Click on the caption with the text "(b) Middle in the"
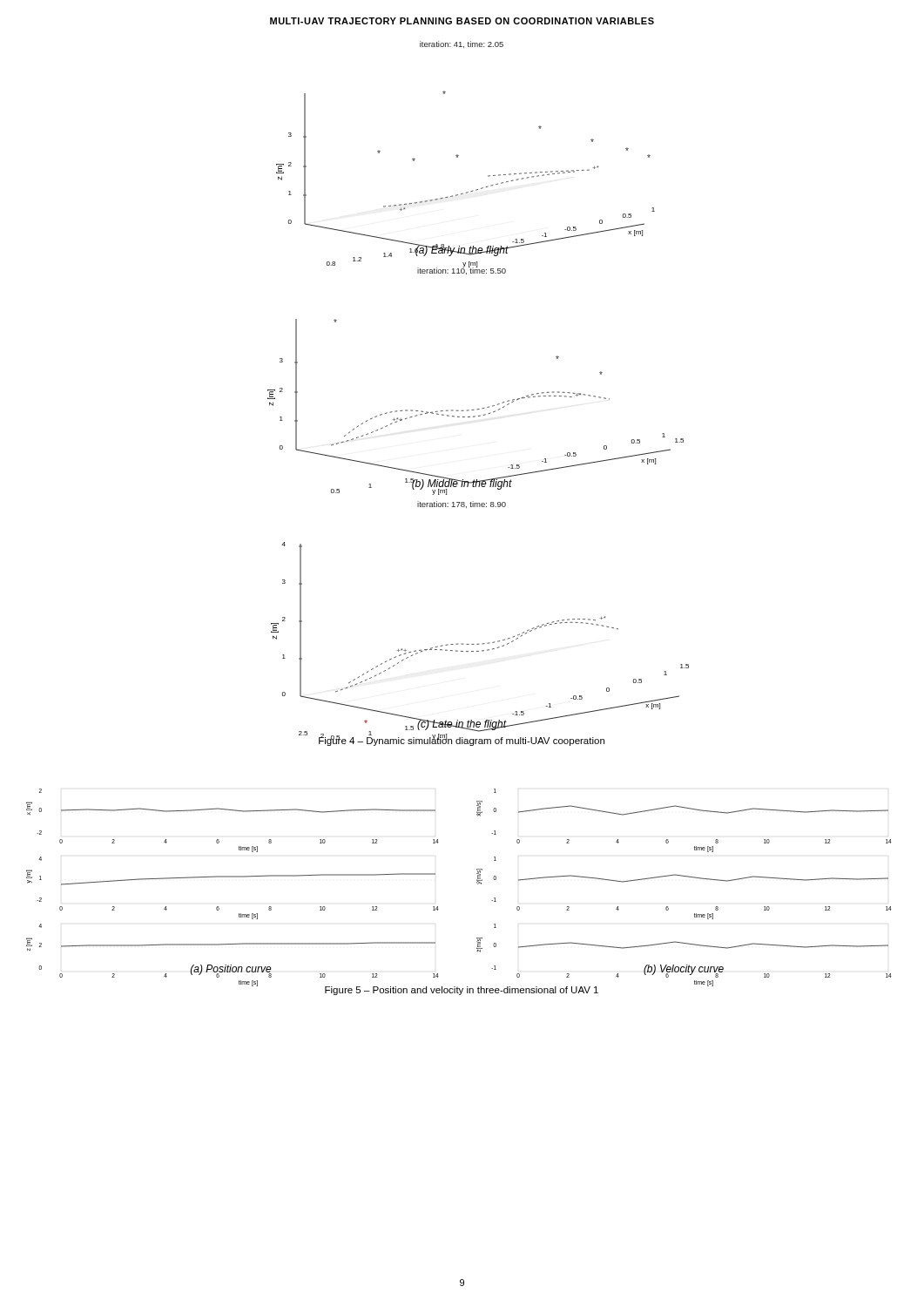Viewport: 924px width, 1307px height. pos(462,484)
